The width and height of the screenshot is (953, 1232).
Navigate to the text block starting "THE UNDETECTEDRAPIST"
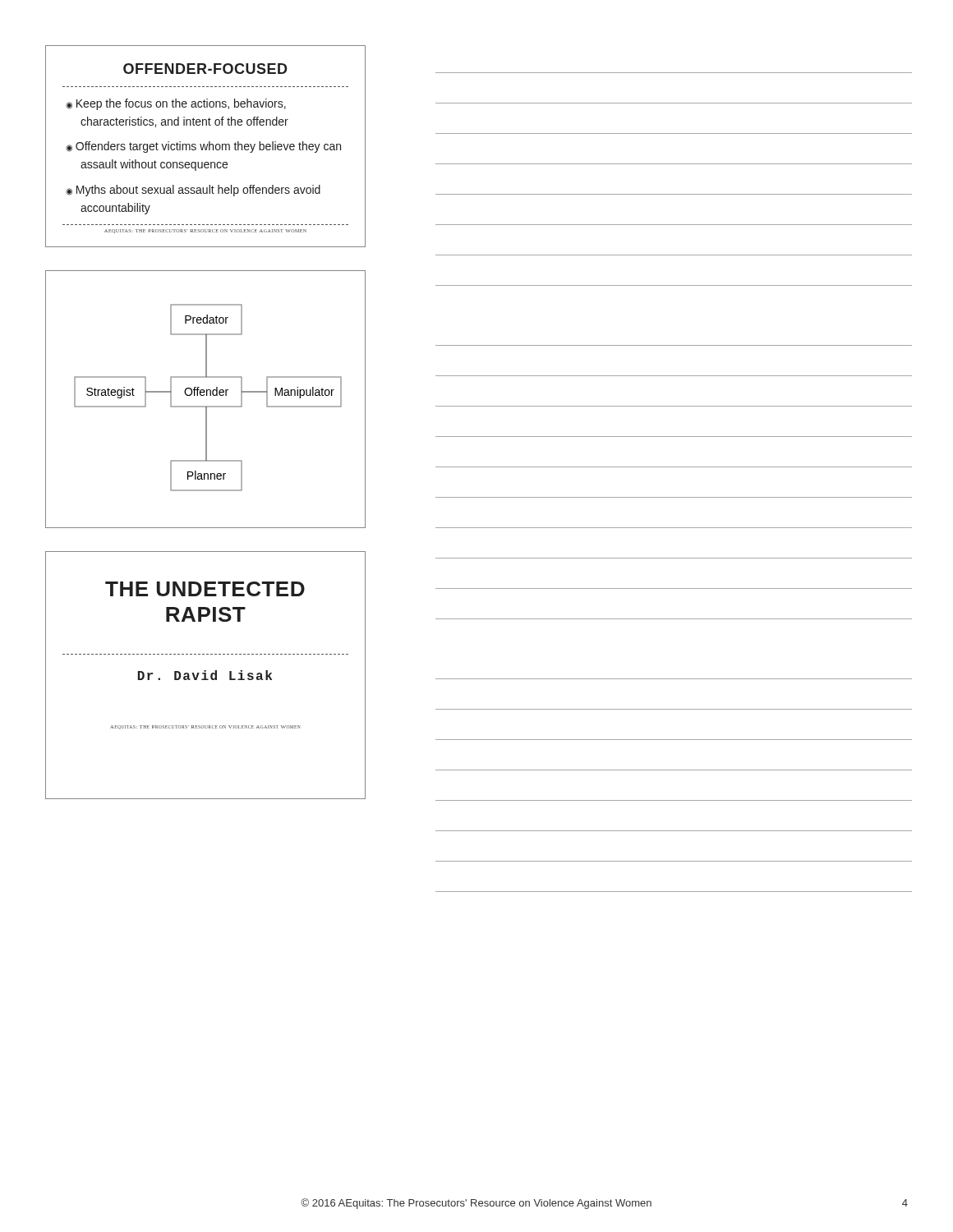(205, 602)
